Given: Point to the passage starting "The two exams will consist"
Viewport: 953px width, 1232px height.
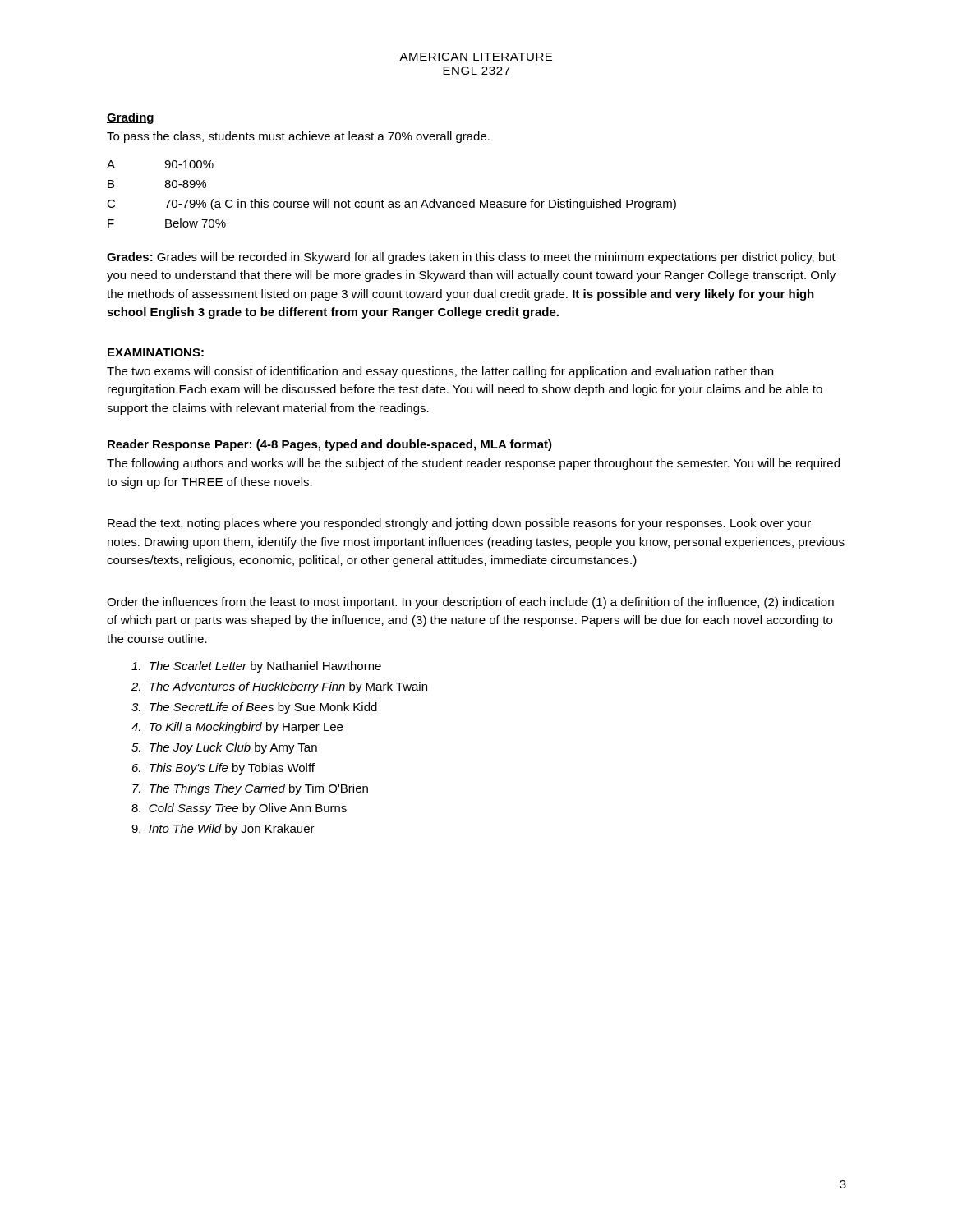Looking at the screenshot, I should (465, 389).
